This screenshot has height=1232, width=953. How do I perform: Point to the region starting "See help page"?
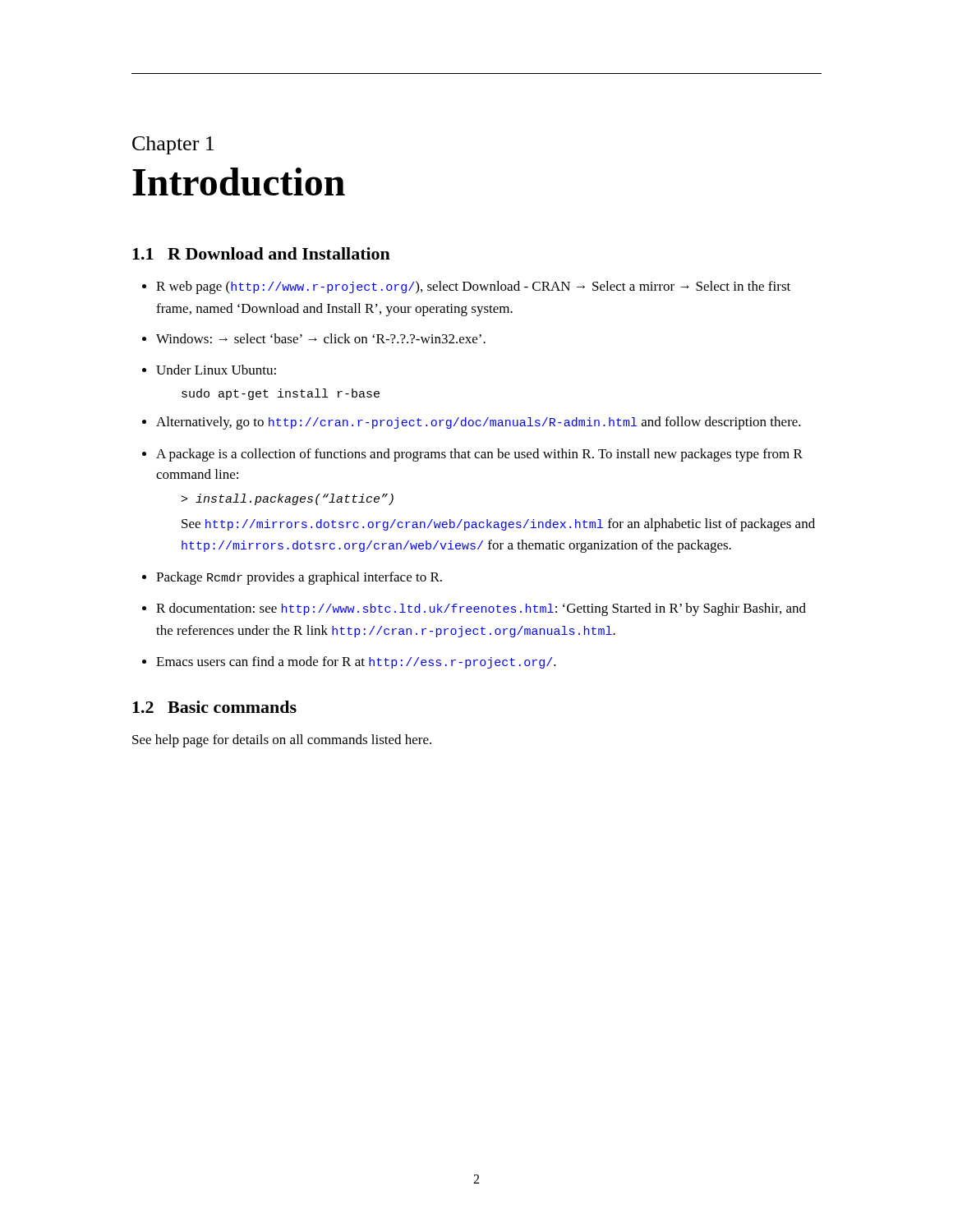coord(282,739)
